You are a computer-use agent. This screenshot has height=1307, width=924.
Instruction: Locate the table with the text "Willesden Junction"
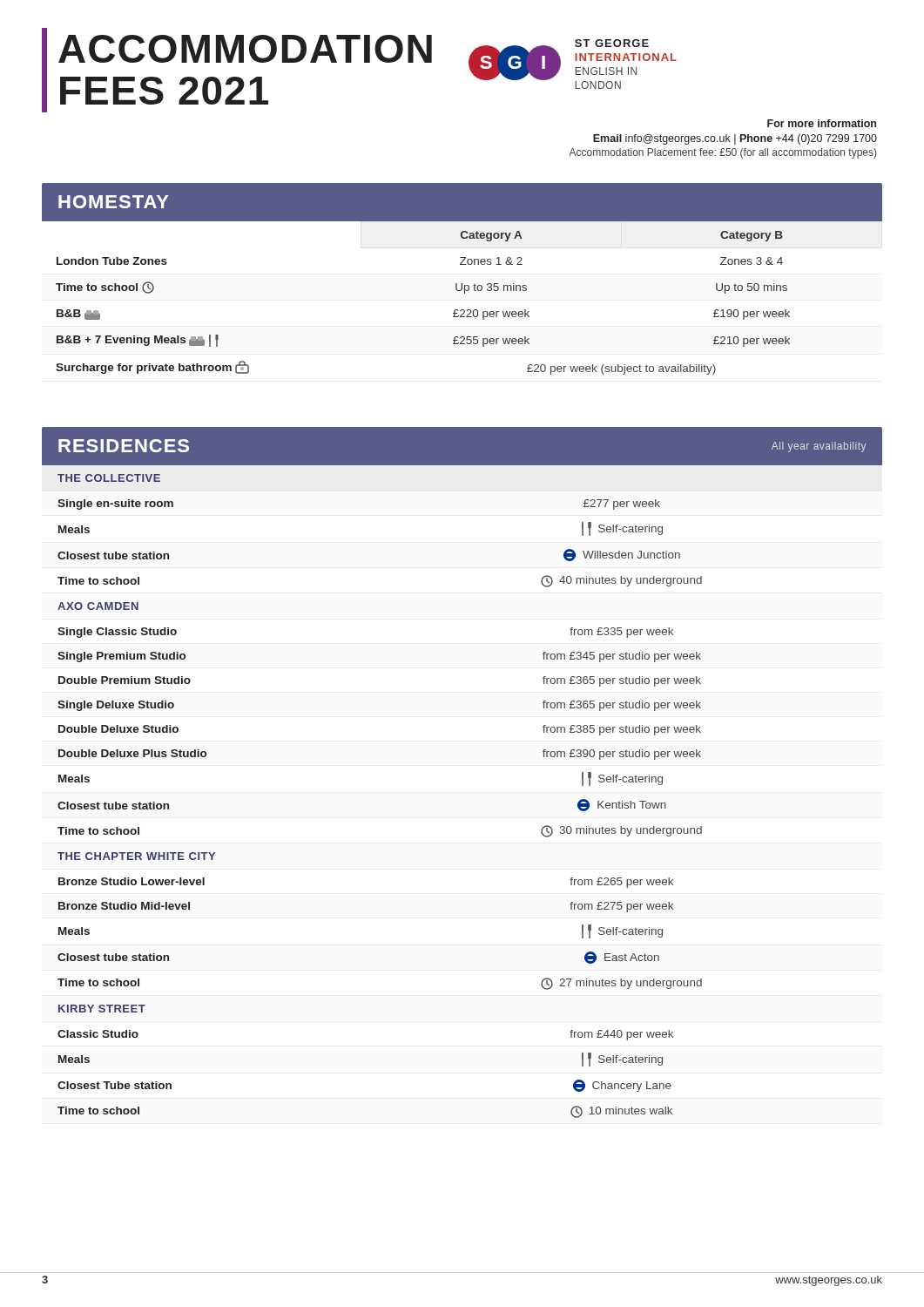point(462,794)
